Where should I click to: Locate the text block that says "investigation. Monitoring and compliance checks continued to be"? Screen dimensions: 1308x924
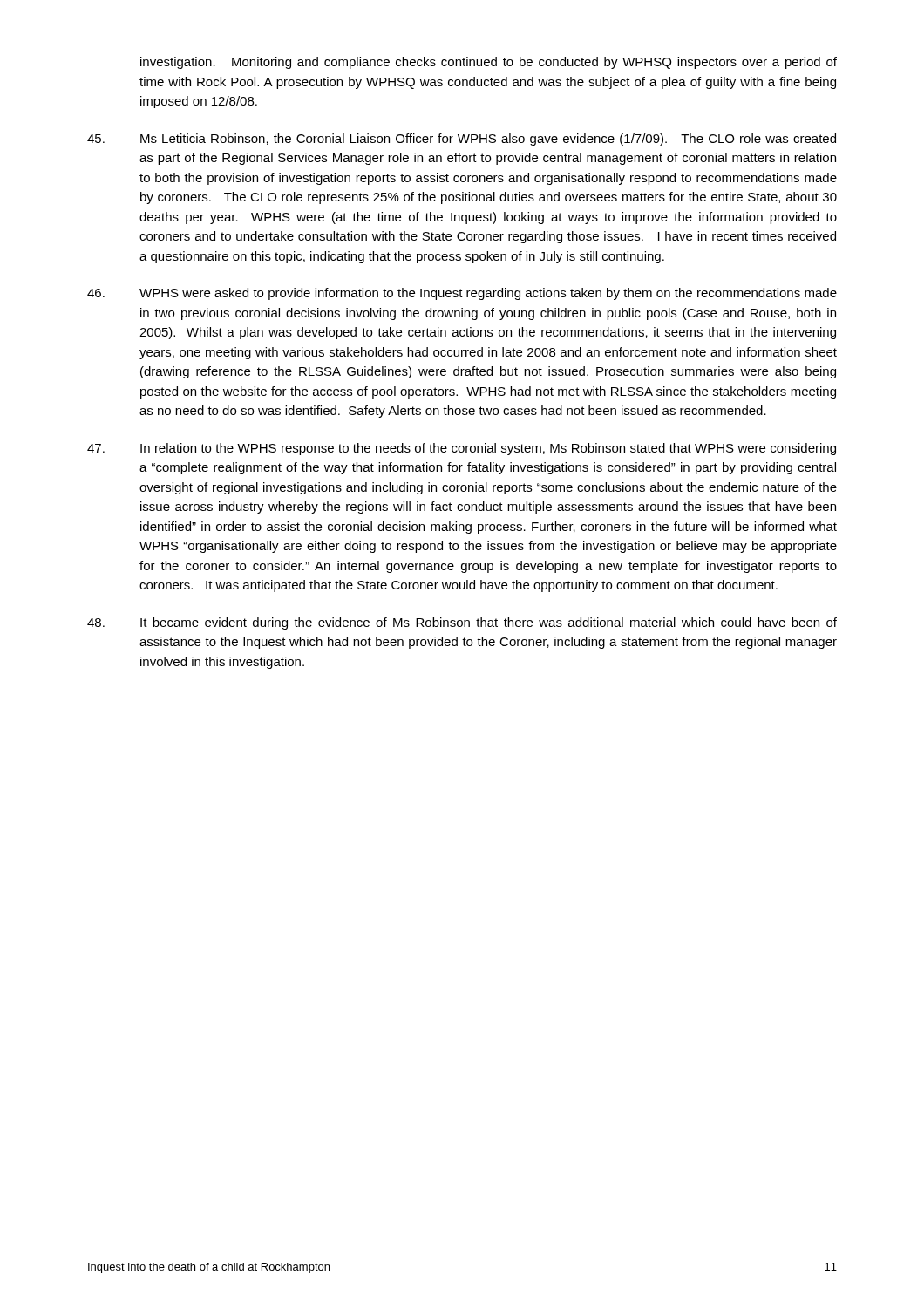point(488,81)
